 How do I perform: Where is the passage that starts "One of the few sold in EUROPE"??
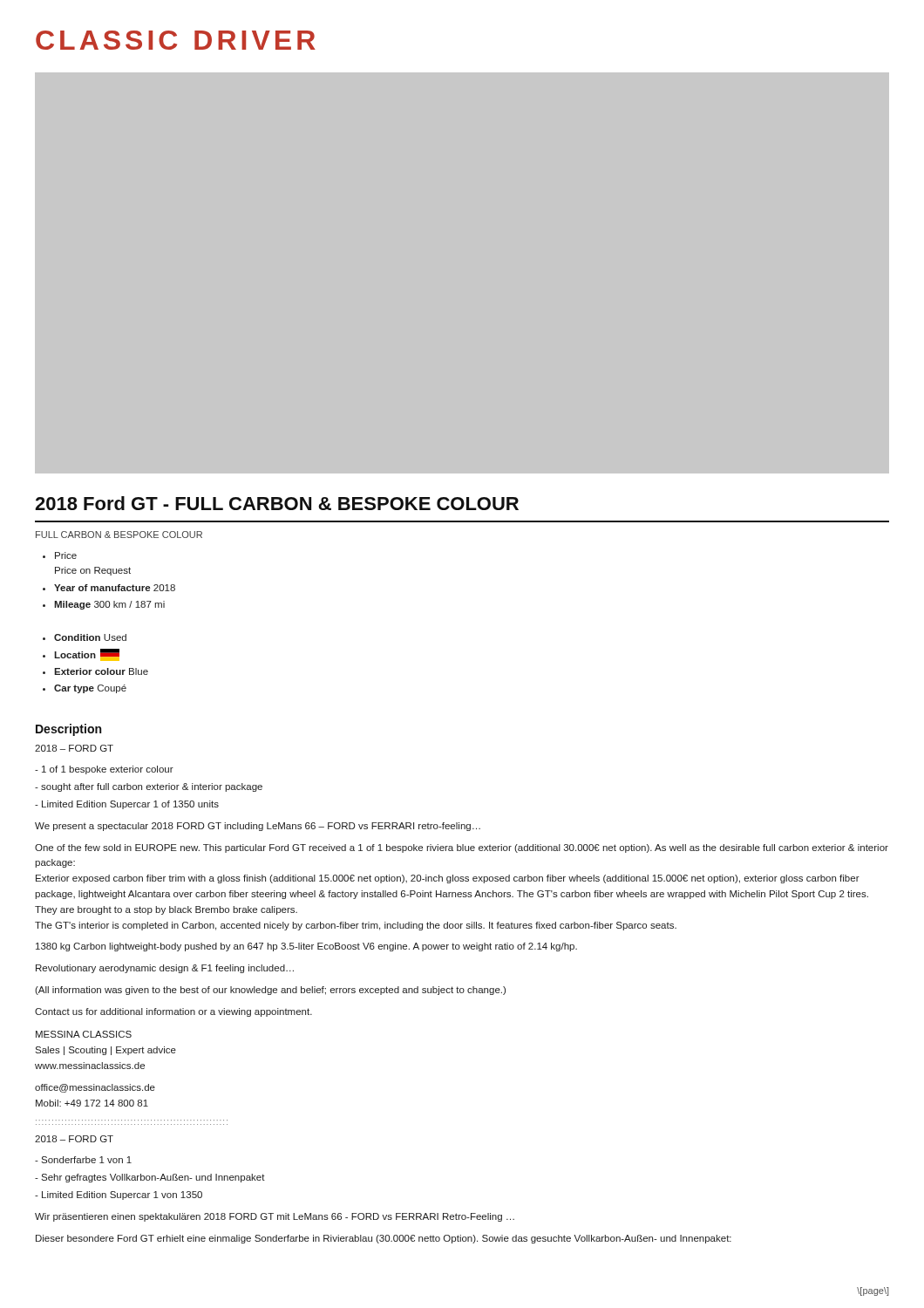(x=462, y=887)
